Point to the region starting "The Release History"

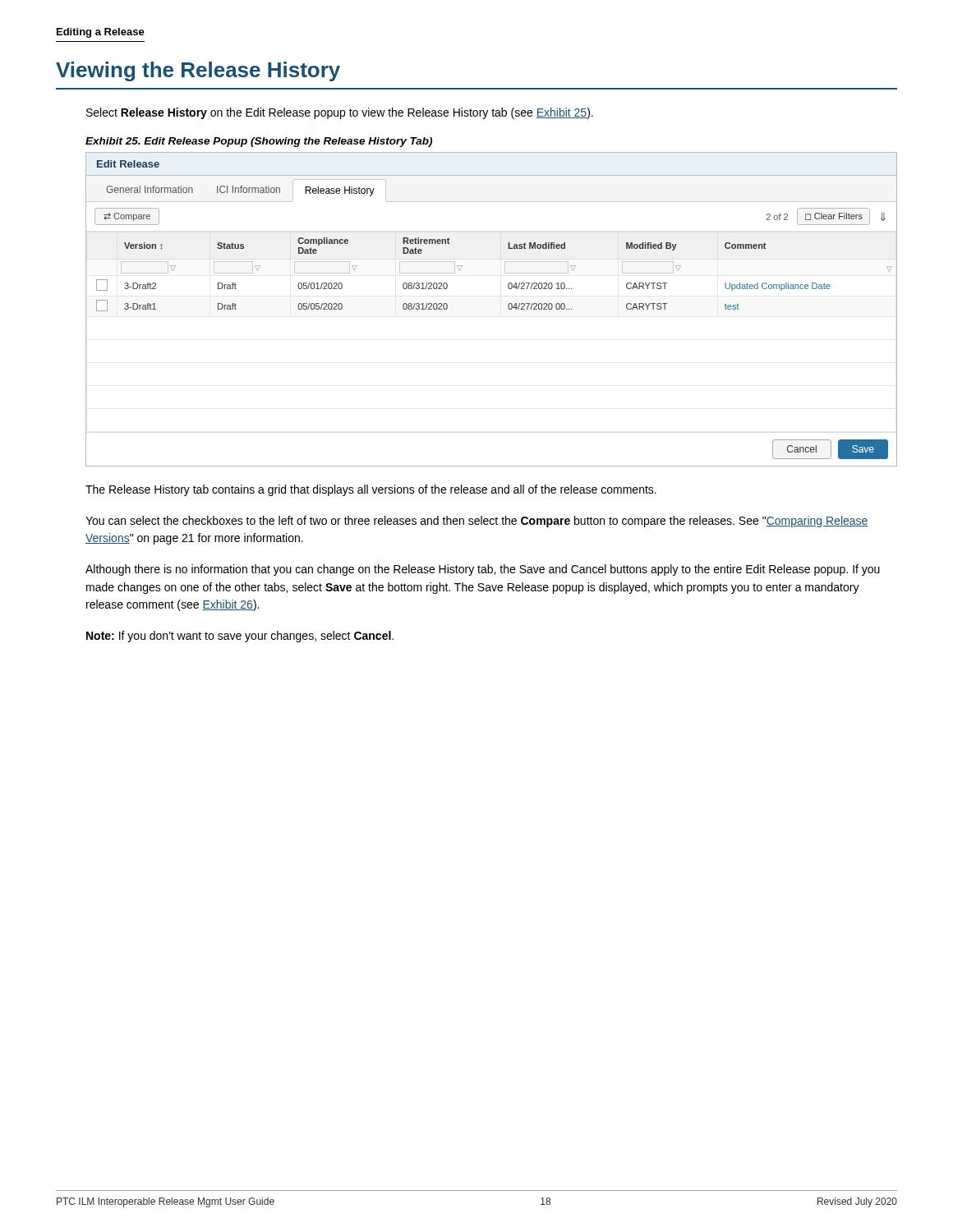(x=371, y=490)
